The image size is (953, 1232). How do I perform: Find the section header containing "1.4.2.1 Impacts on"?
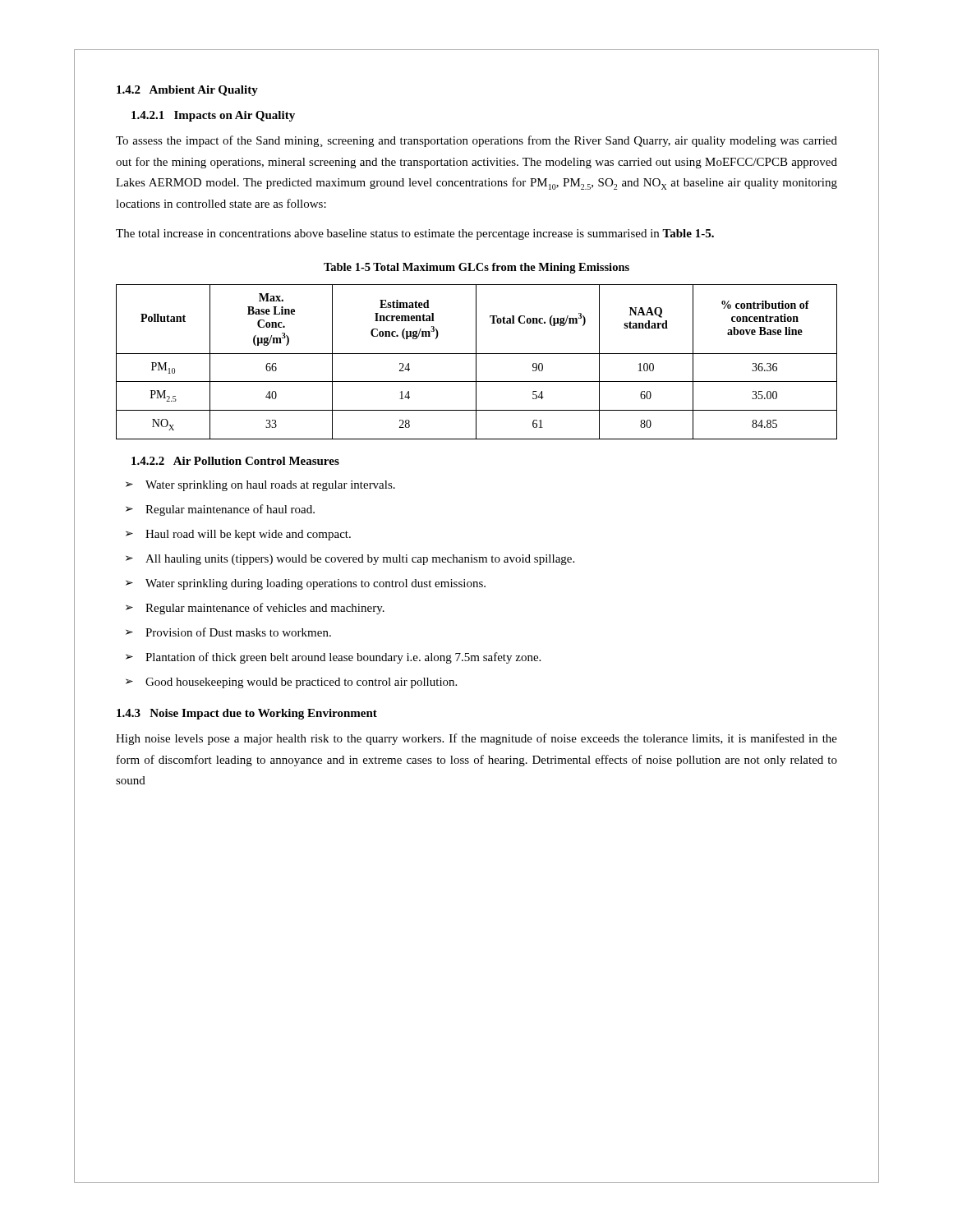click(x=213, y=115)
